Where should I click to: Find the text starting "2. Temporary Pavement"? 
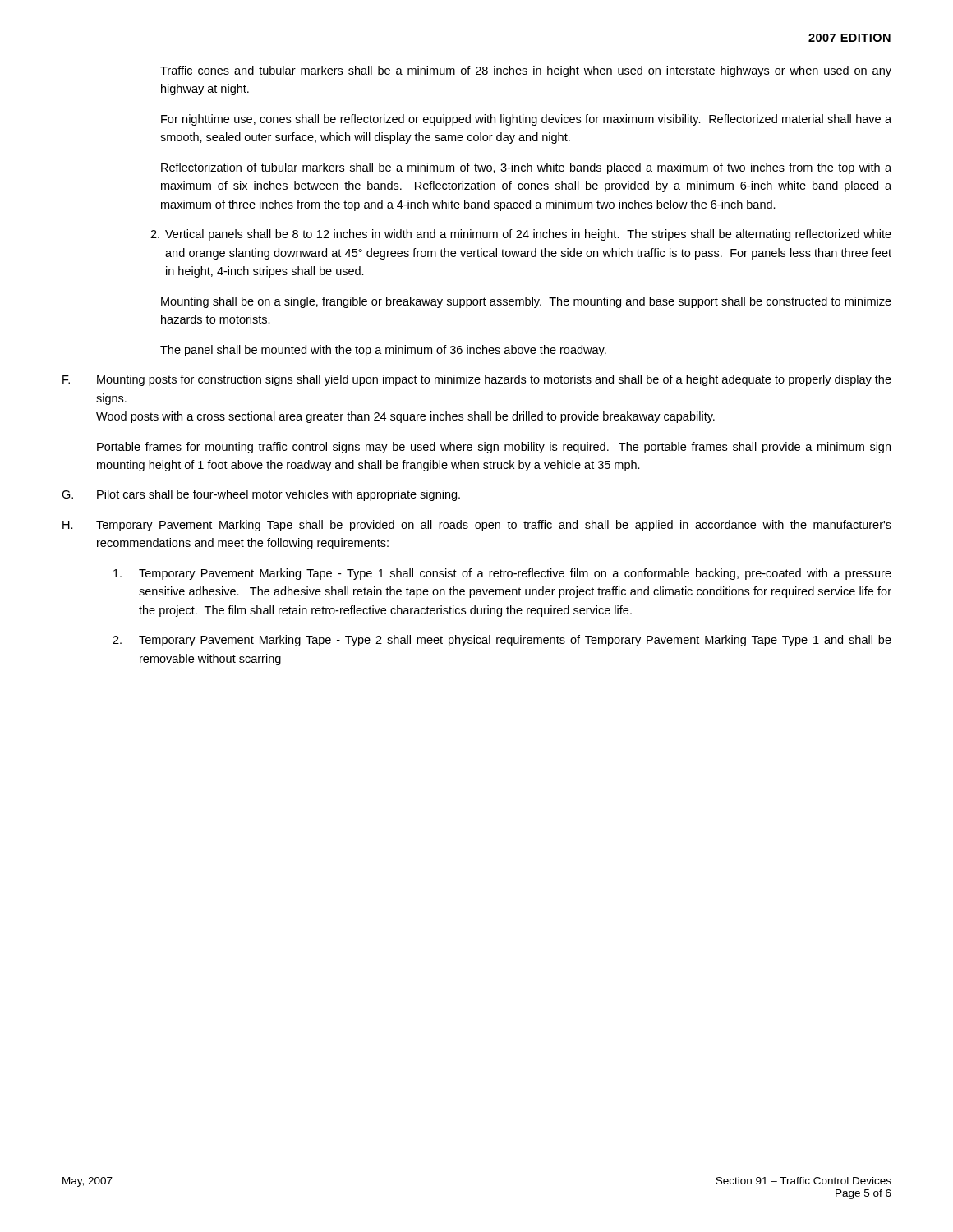click(x=502, y=649)
